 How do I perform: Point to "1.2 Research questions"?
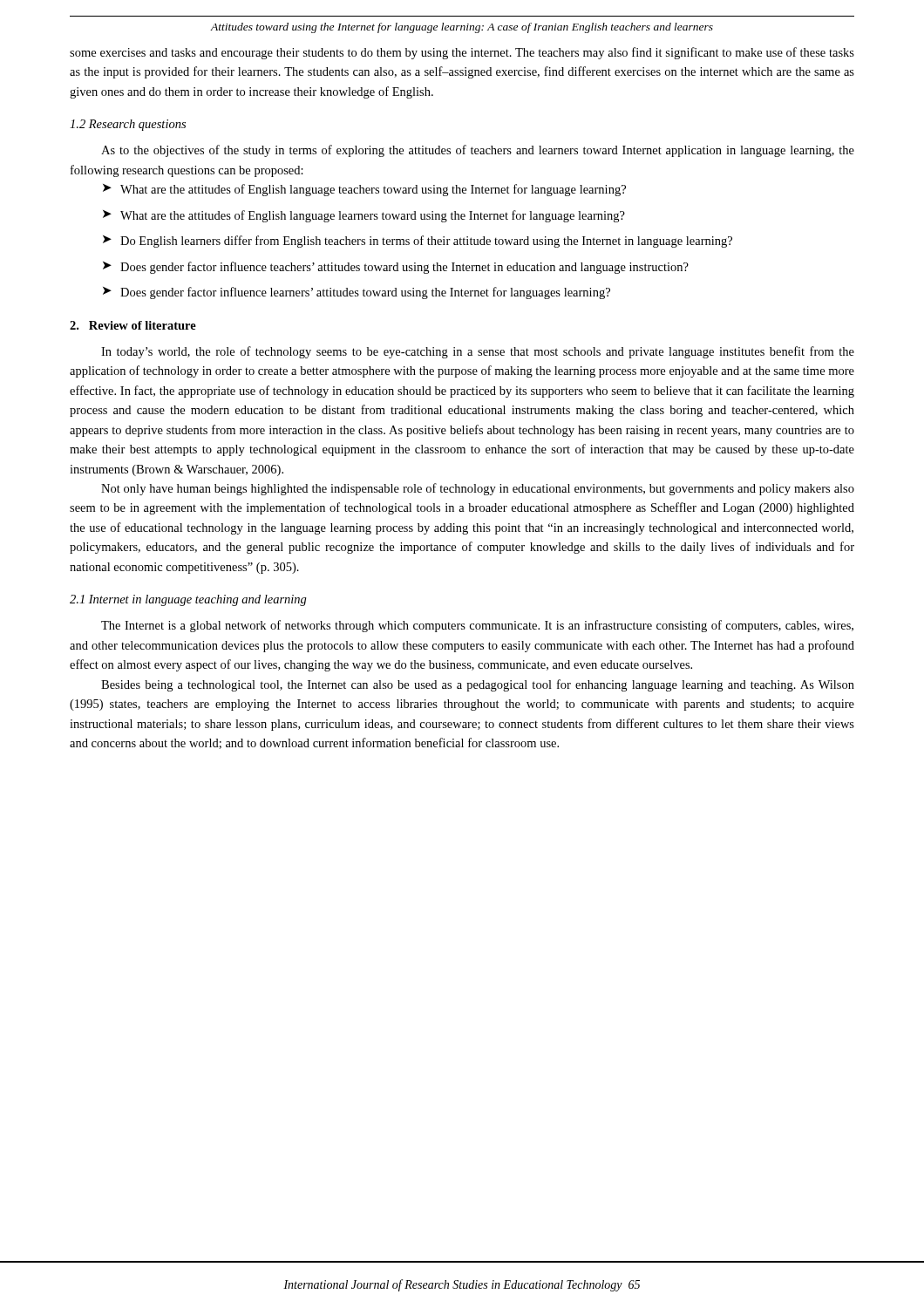click(128, 125)
